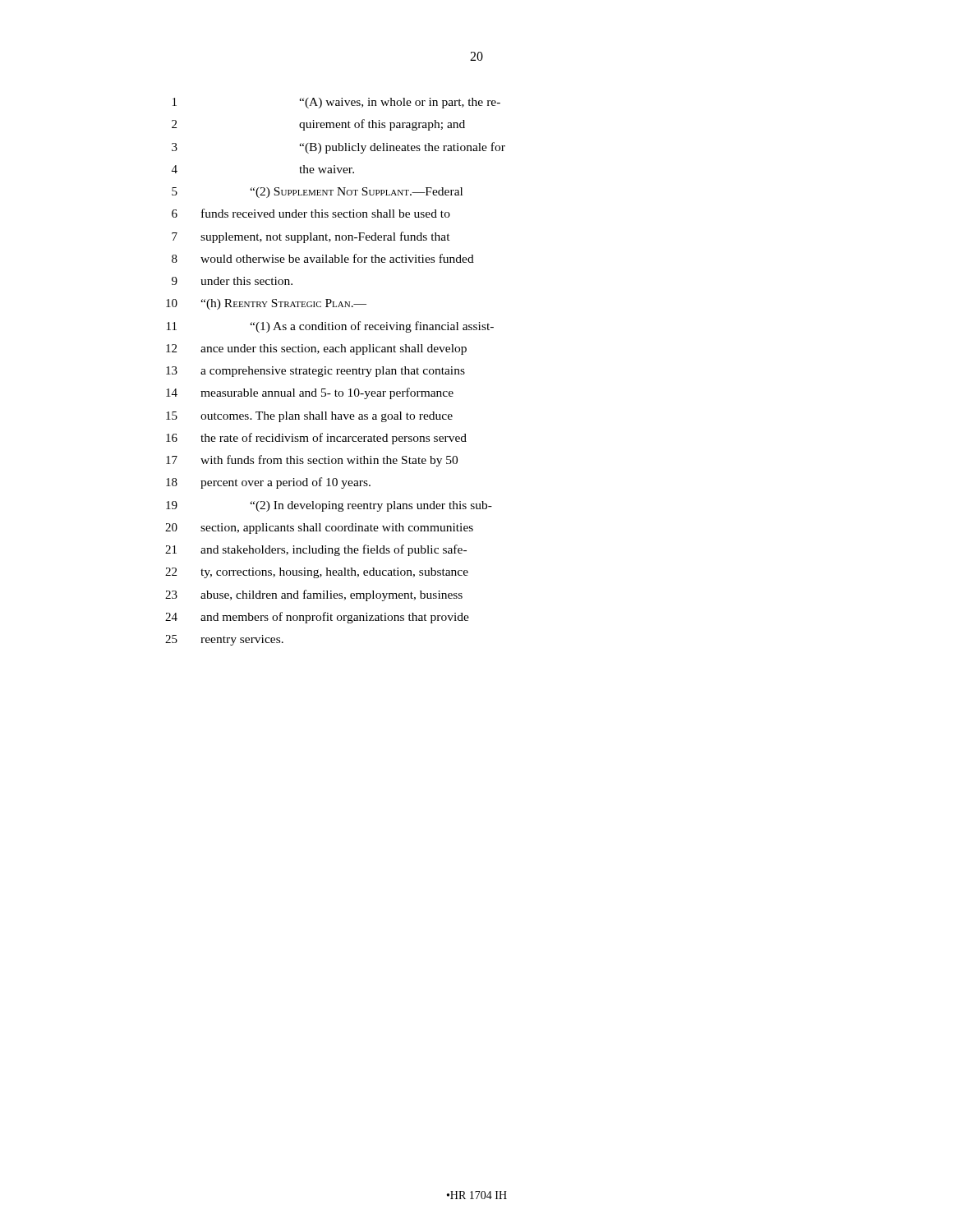Viewport: 953px width, 1232px height.
Task: Select the passage starting "23 abuse, children and families, employment, business"
Action: (314, 595)
